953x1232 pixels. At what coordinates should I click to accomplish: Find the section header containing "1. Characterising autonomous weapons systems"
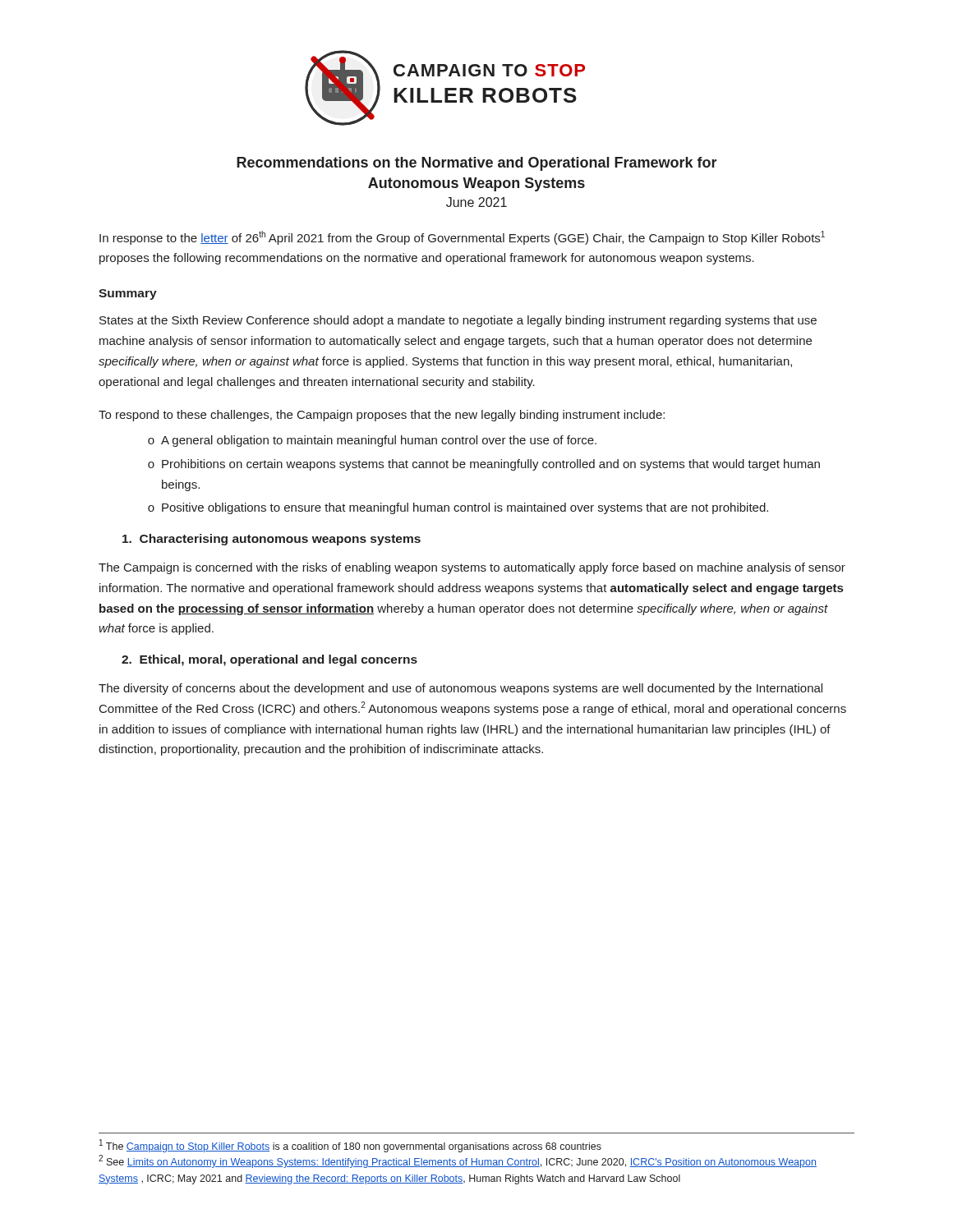coord(271,539)
